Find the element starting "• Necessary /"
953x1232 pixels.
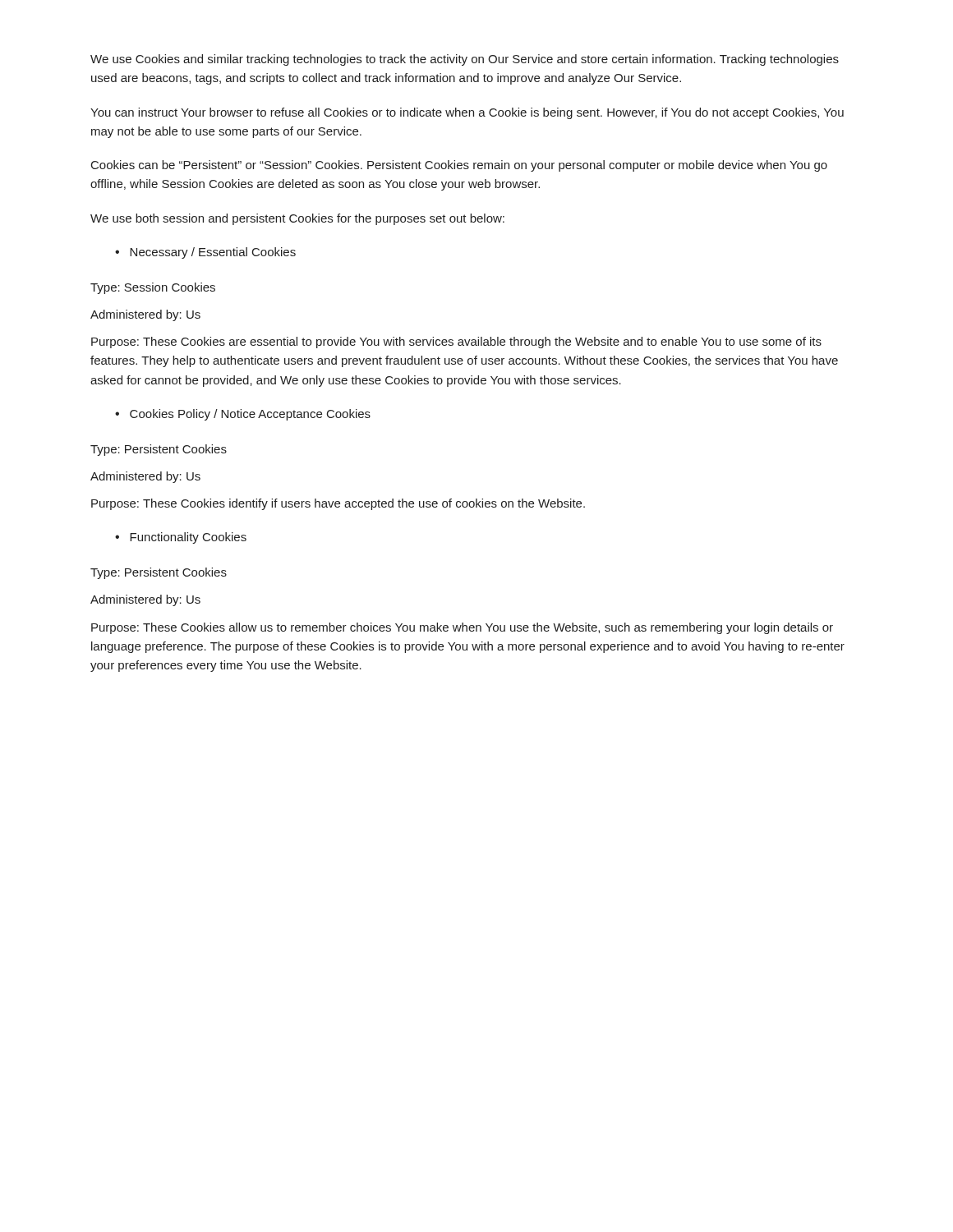coord(205,252)
